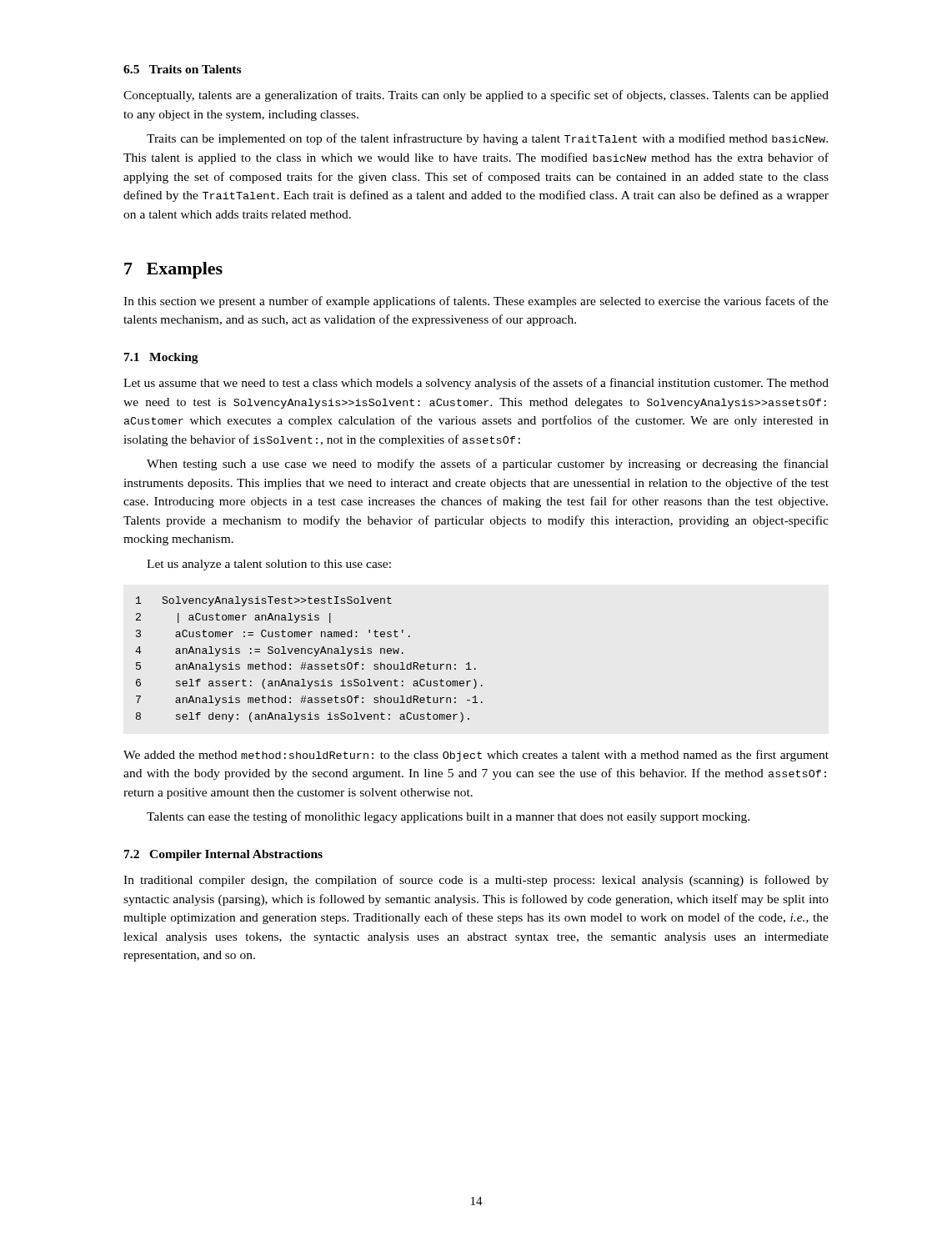The height and width of the screenshot is (1251, 952).
Task: Point to the section header beginning "6.5 Traits on"
Action: 182,69
